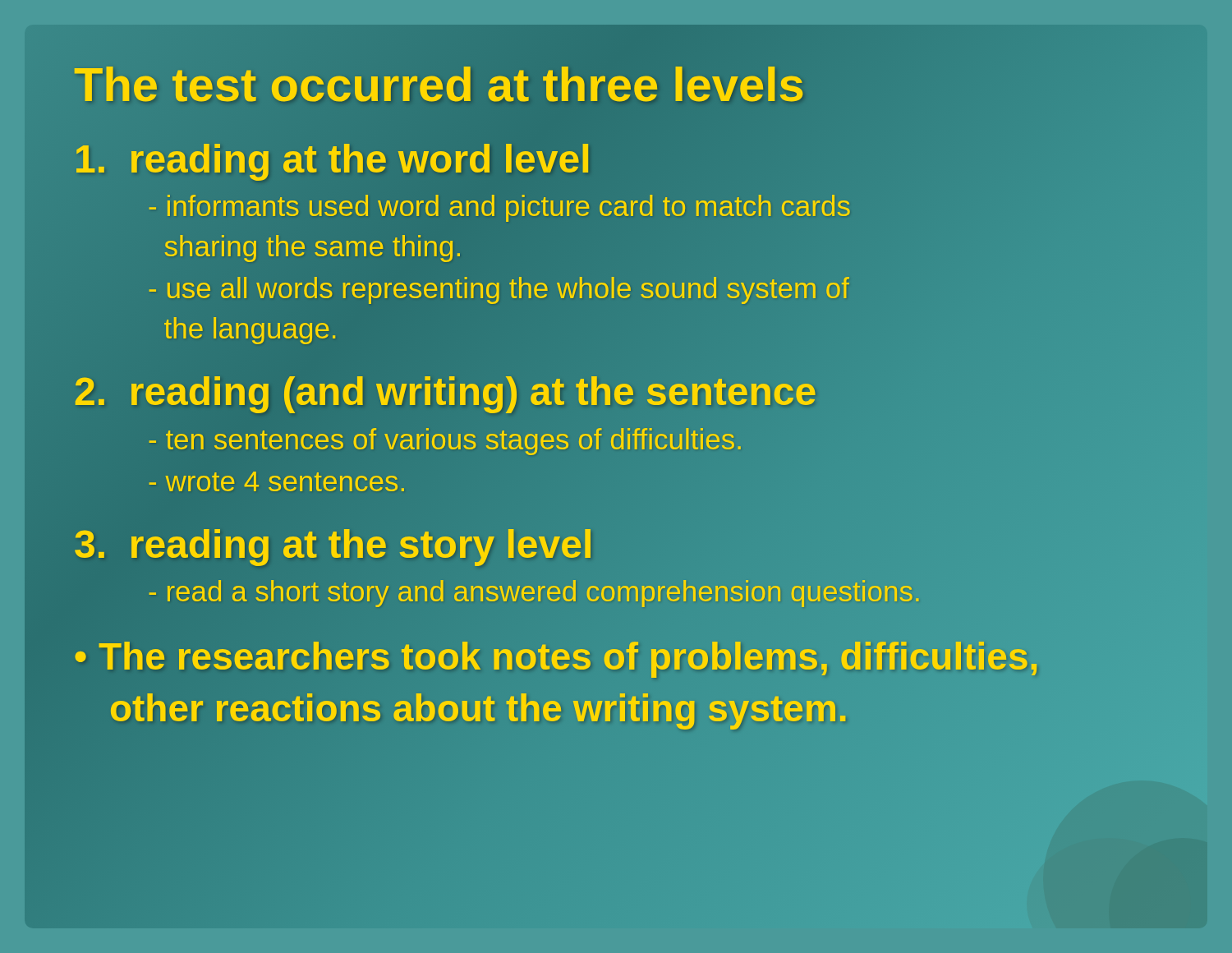1232x953 pixels.
Task: Find the title with the text "The test occurred at three levels"
Action: tap(439, 84)
